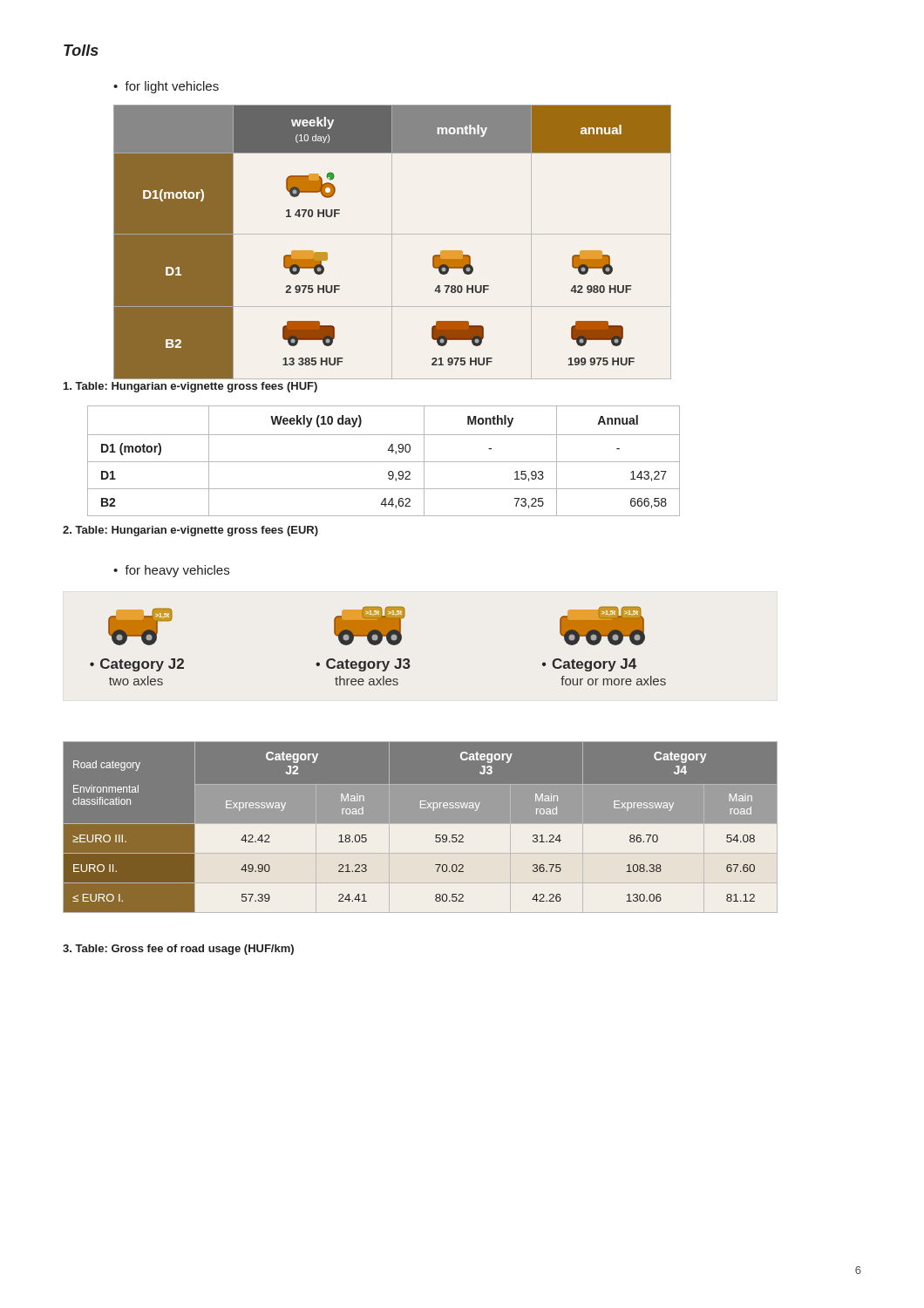Click on the infographic
The image size is (924, 1308).
click(x=420, y=646)
